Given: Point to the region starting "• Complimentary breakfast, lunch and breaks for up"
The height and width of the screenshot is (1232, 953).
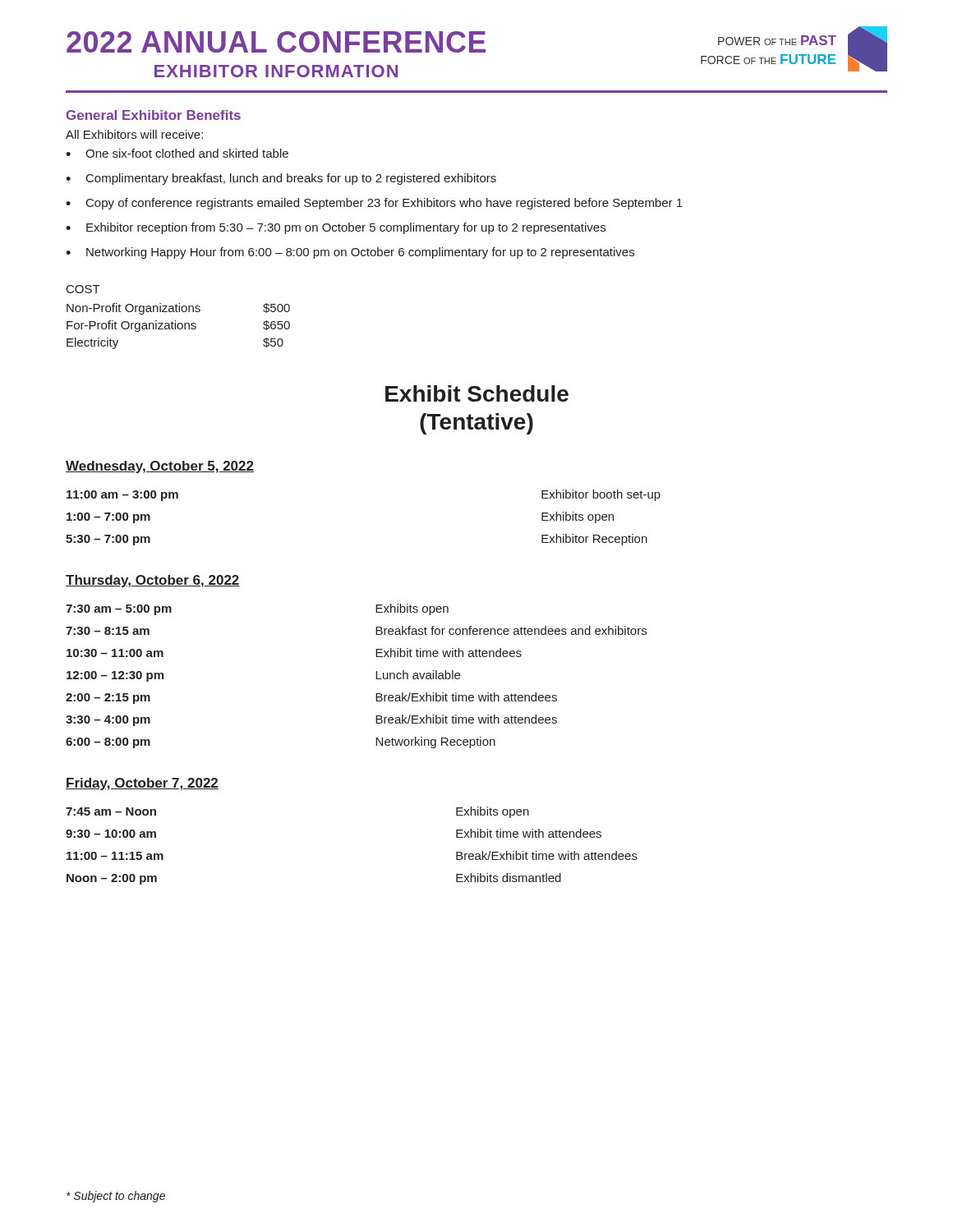Looking at the screenshot, I should (x=476, y=179).
